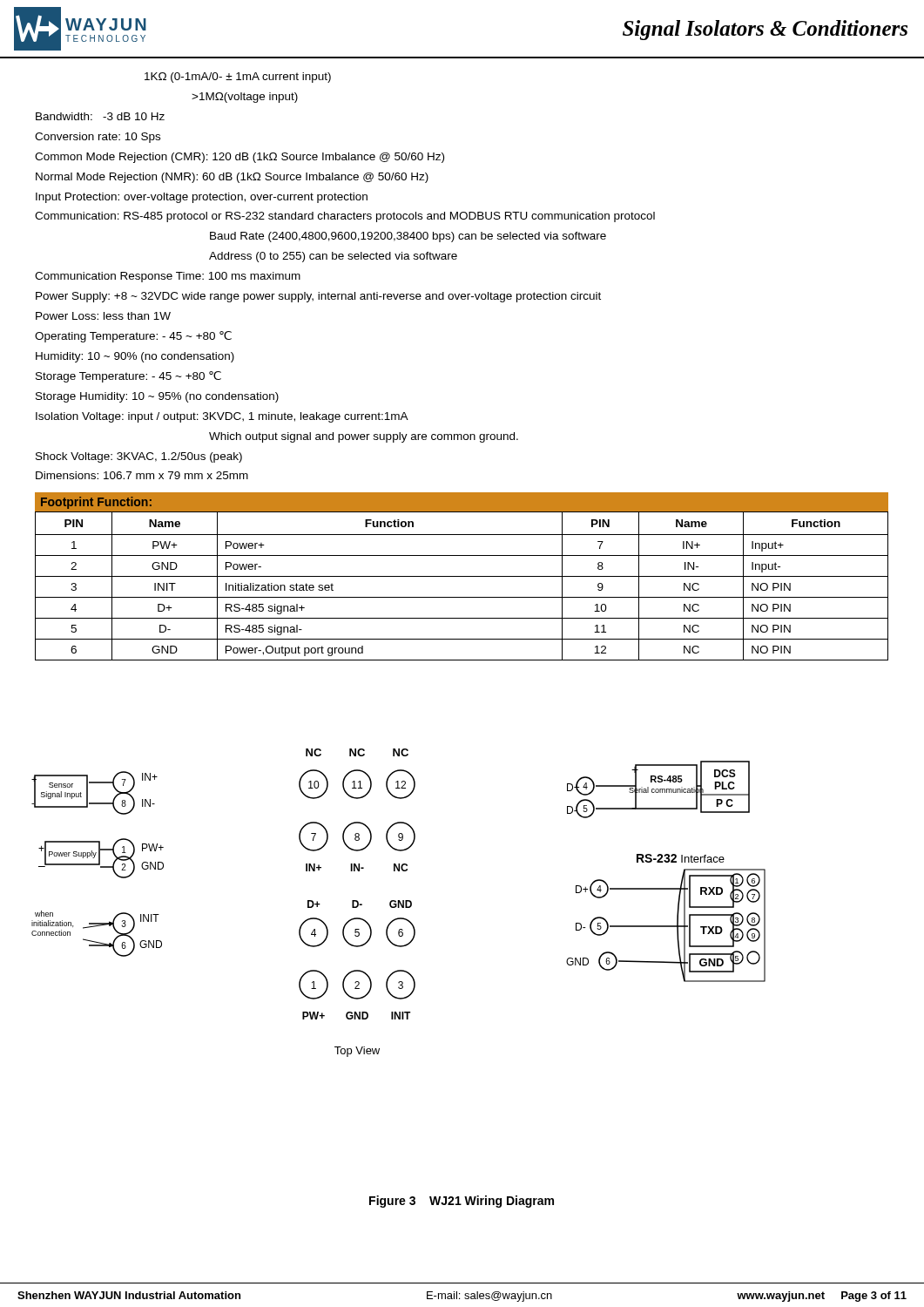Find the text block with the text "Operating Temperature: -"
Viewport: 924px width, 1307px height.
[x=134, y=336]
